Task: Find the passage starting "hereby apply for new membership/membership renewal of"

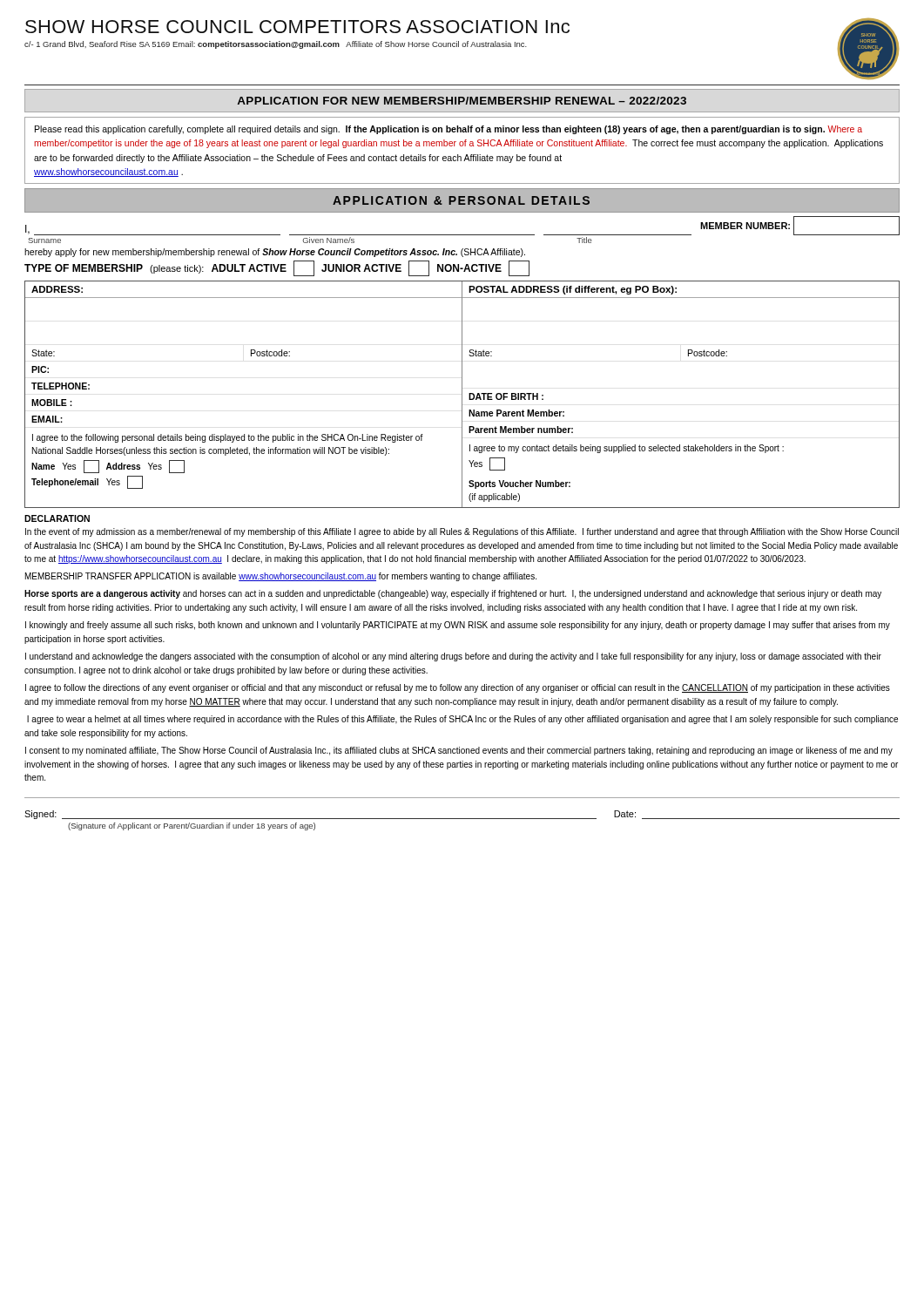Action: 275,252
